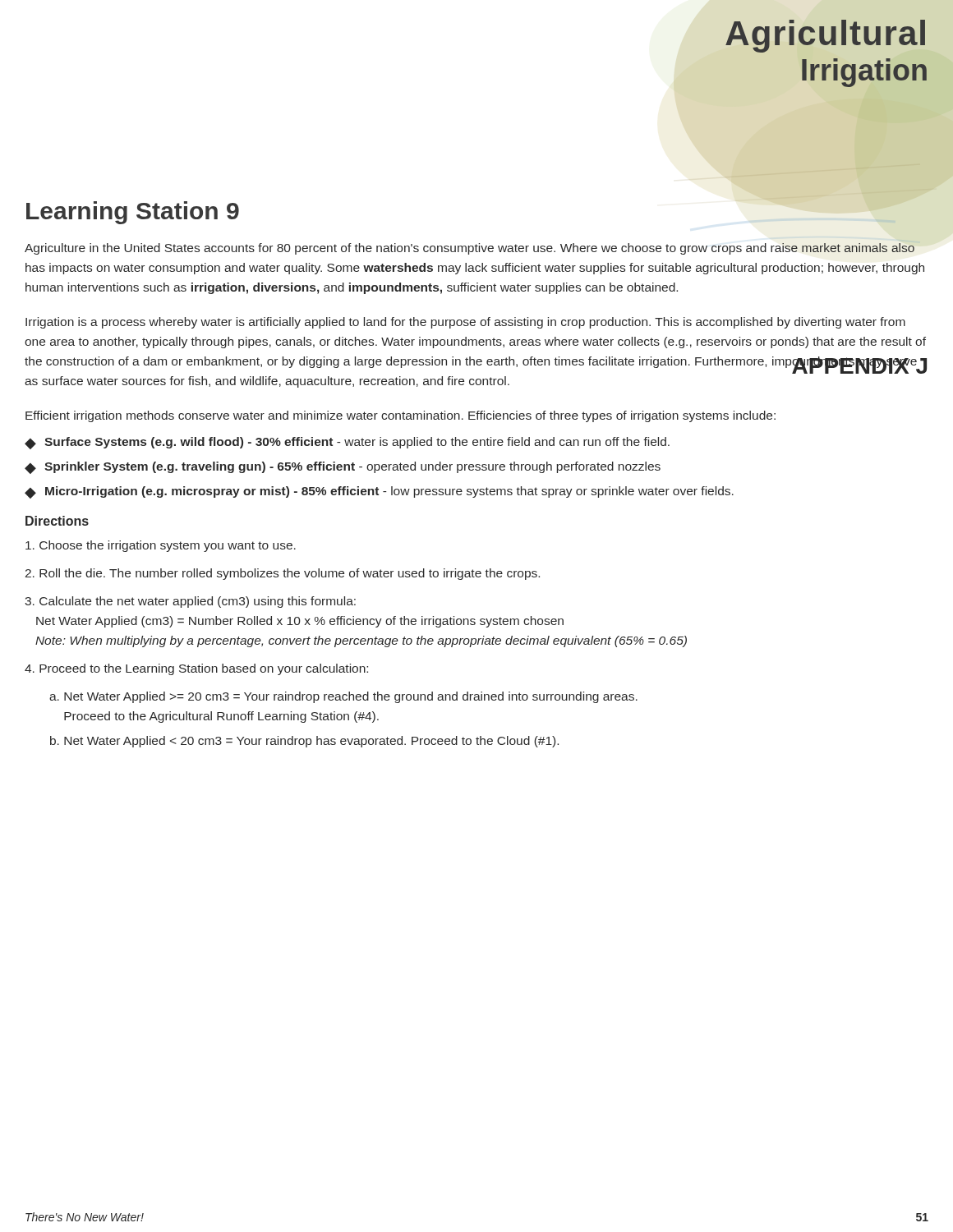Click on the list item containing "4. Proceed to"

coord(197,668)
